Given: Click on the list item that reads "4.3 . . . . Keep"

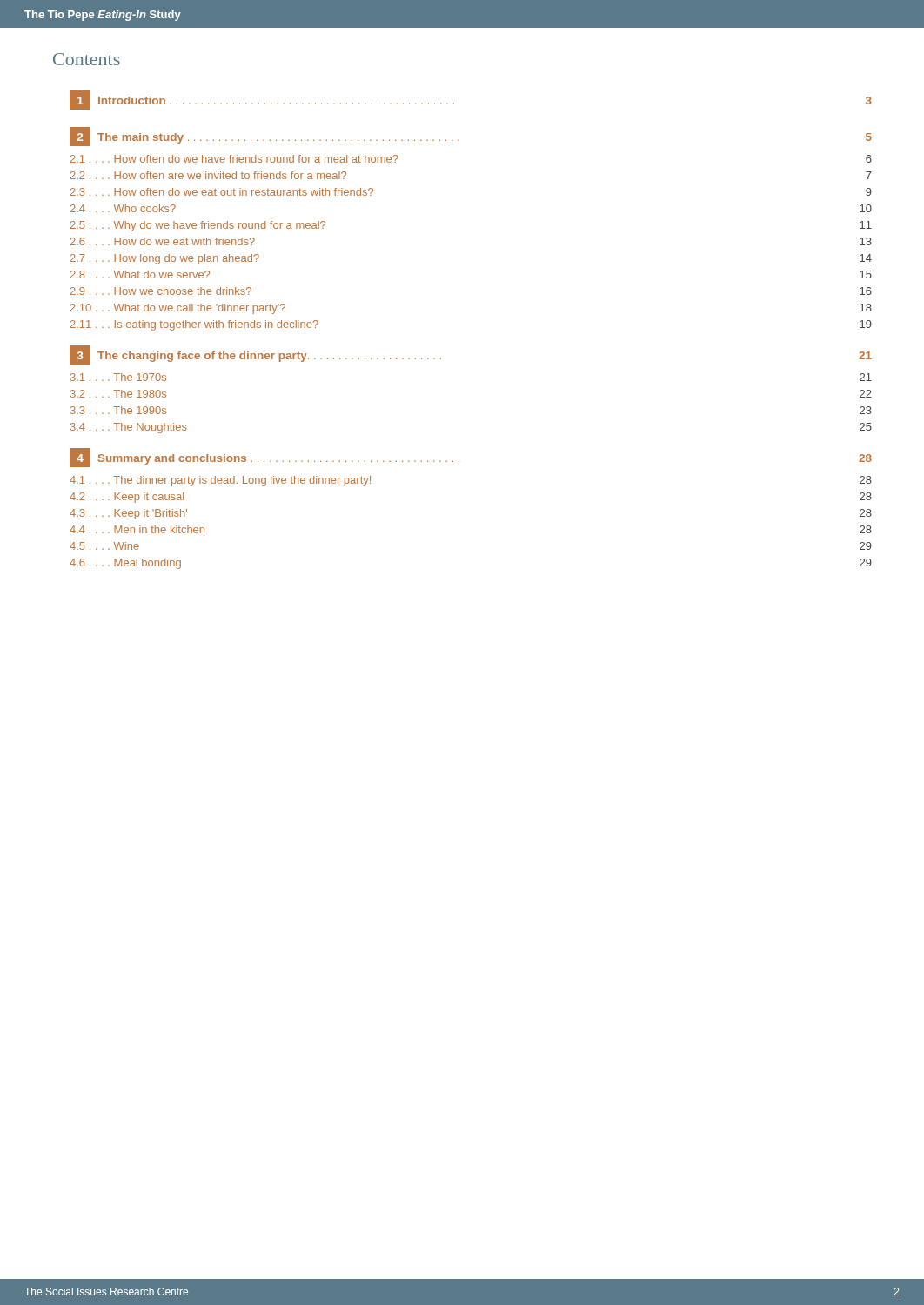Looking at the screenshot, I should click(x=147, y=514).
